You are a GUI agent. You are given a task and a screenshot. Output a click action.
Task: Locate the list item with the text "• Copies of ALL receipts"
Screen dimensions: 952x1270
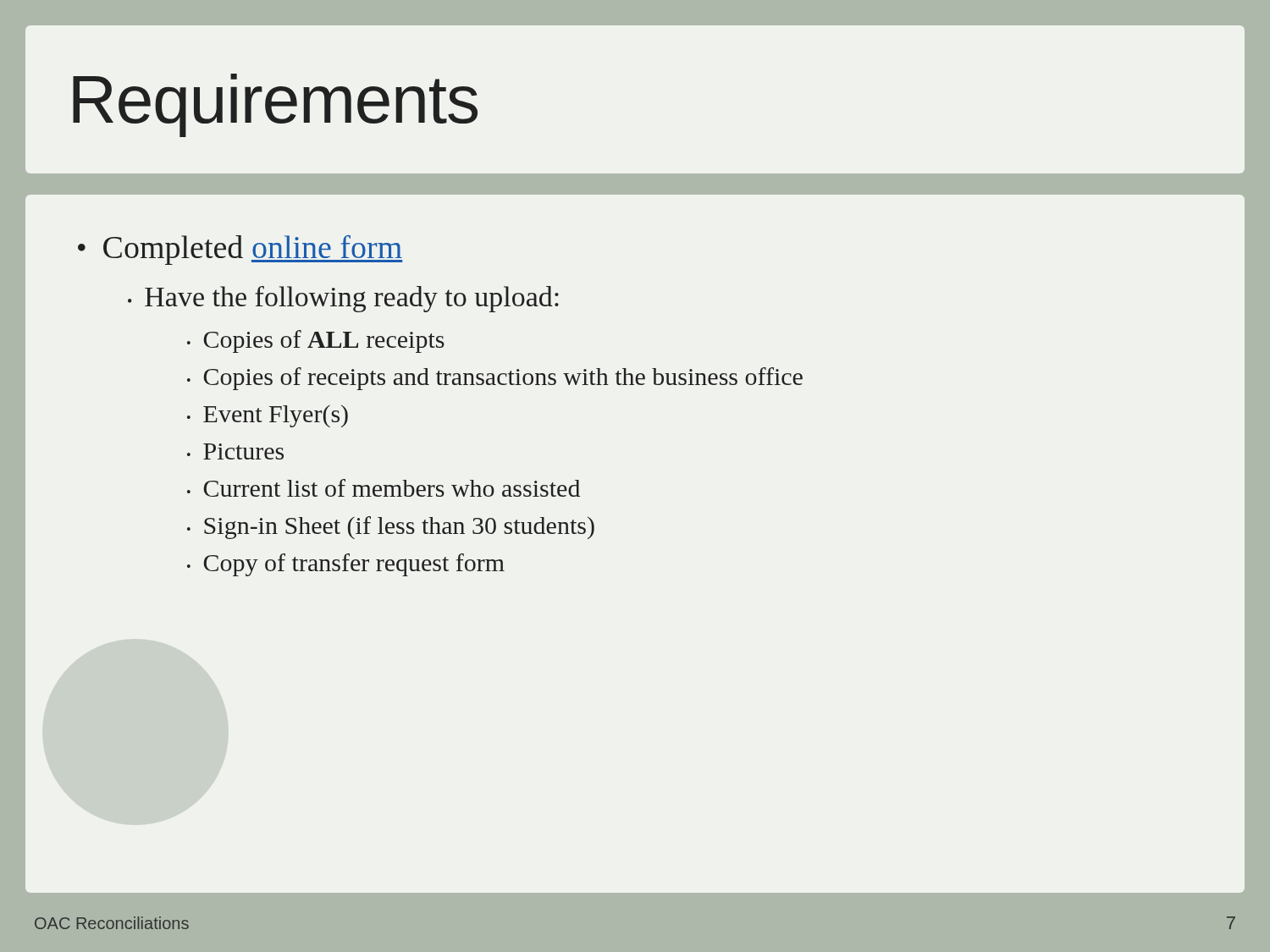316,339
